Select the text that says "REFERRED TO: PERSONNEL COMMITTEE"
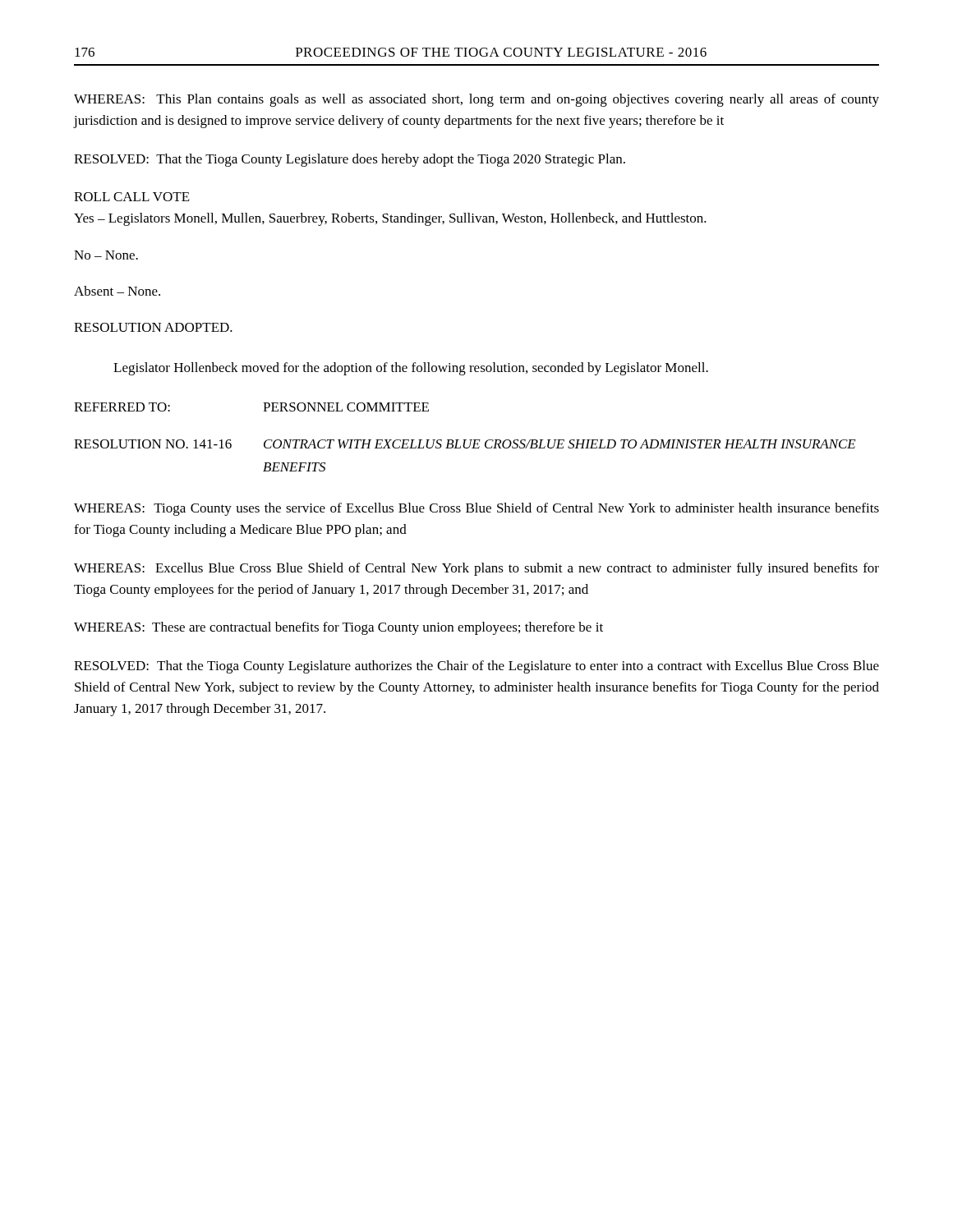Image resolution: width=953 pixels, height=1232 pixels. click(x=121, y=407)
